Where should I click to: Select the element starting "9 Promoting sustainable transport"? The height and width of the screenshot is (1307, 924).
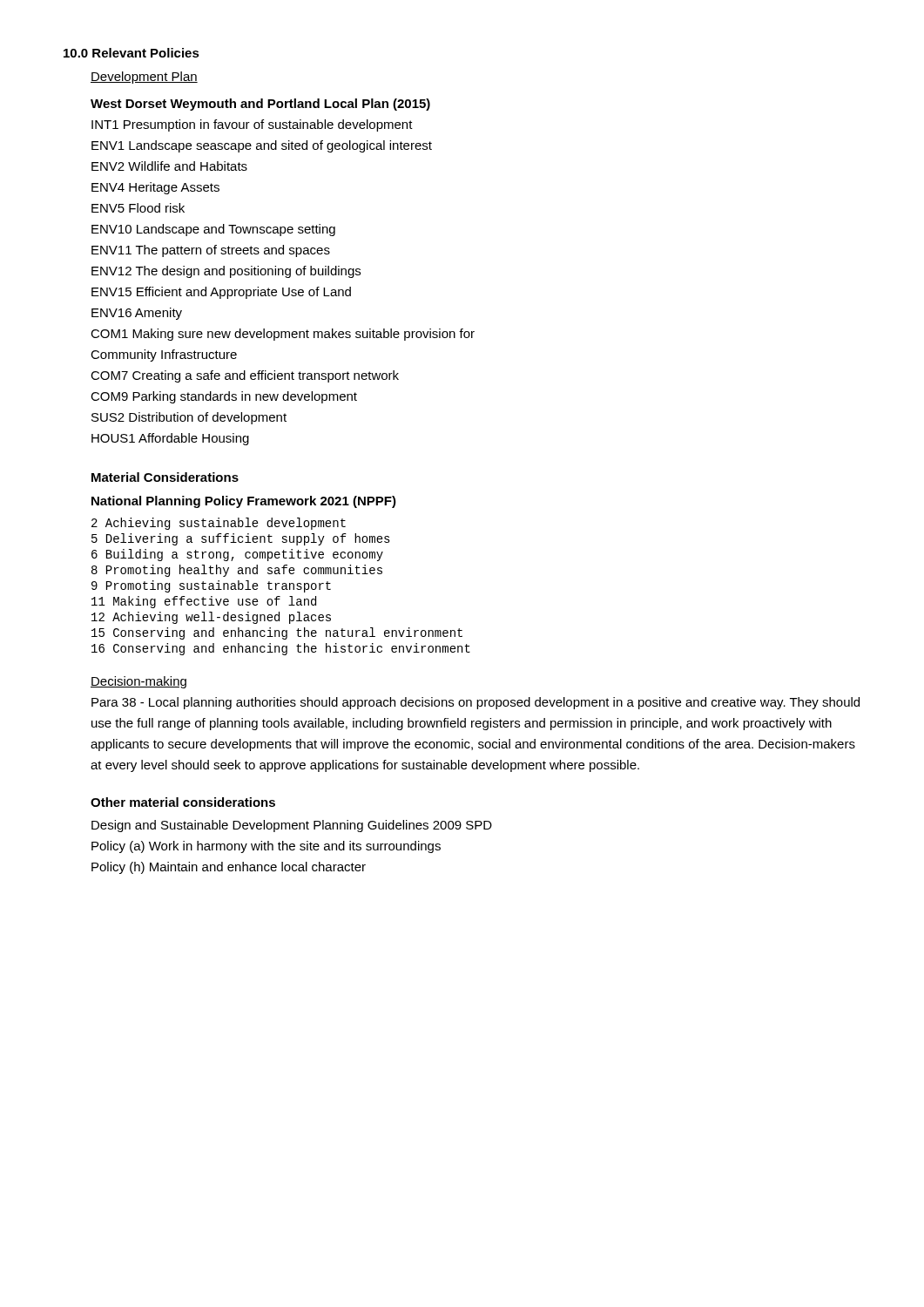pos(211,586)
